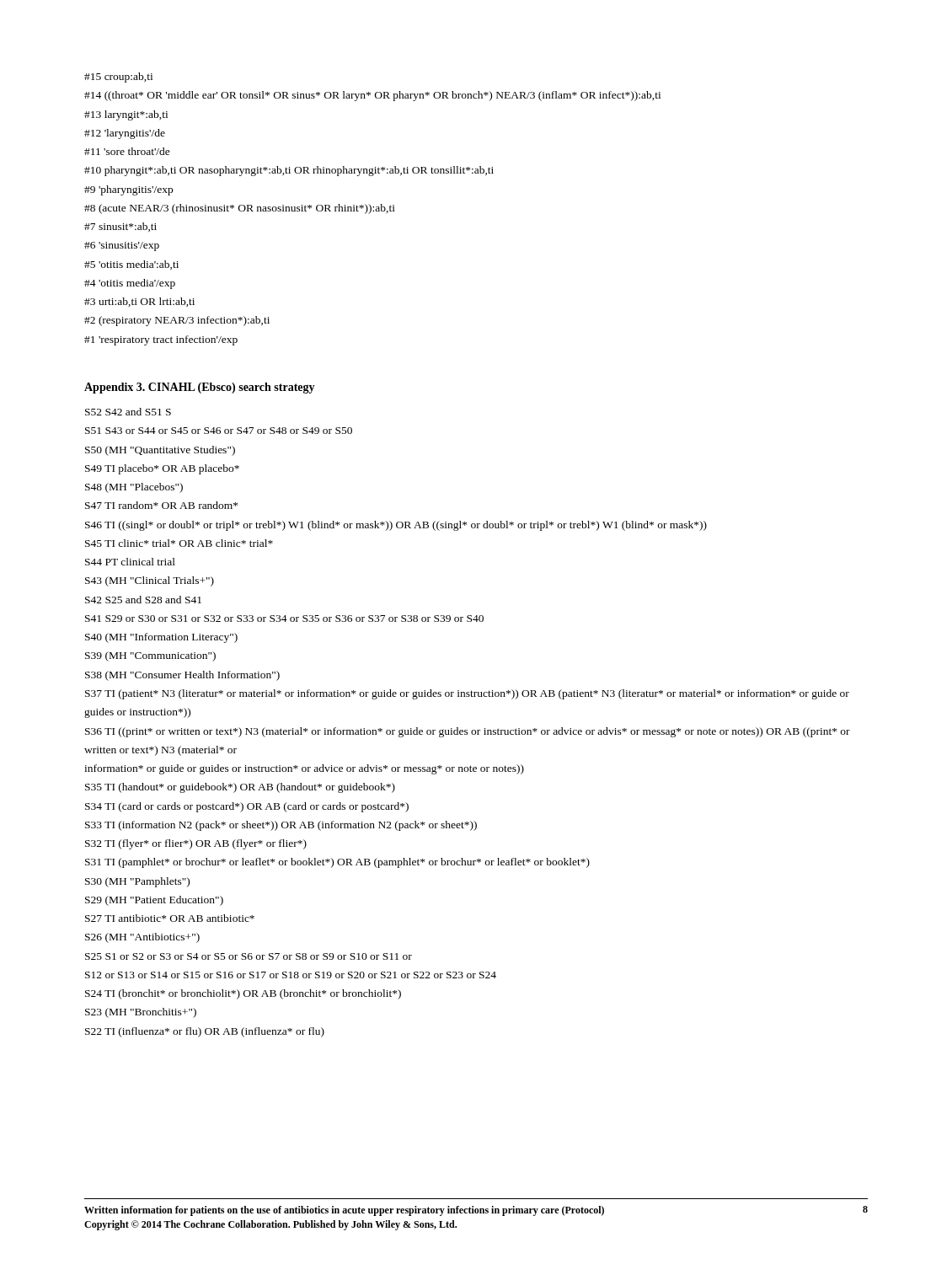Find the list item that reads "S34 TI (card"

coord(247,807)
